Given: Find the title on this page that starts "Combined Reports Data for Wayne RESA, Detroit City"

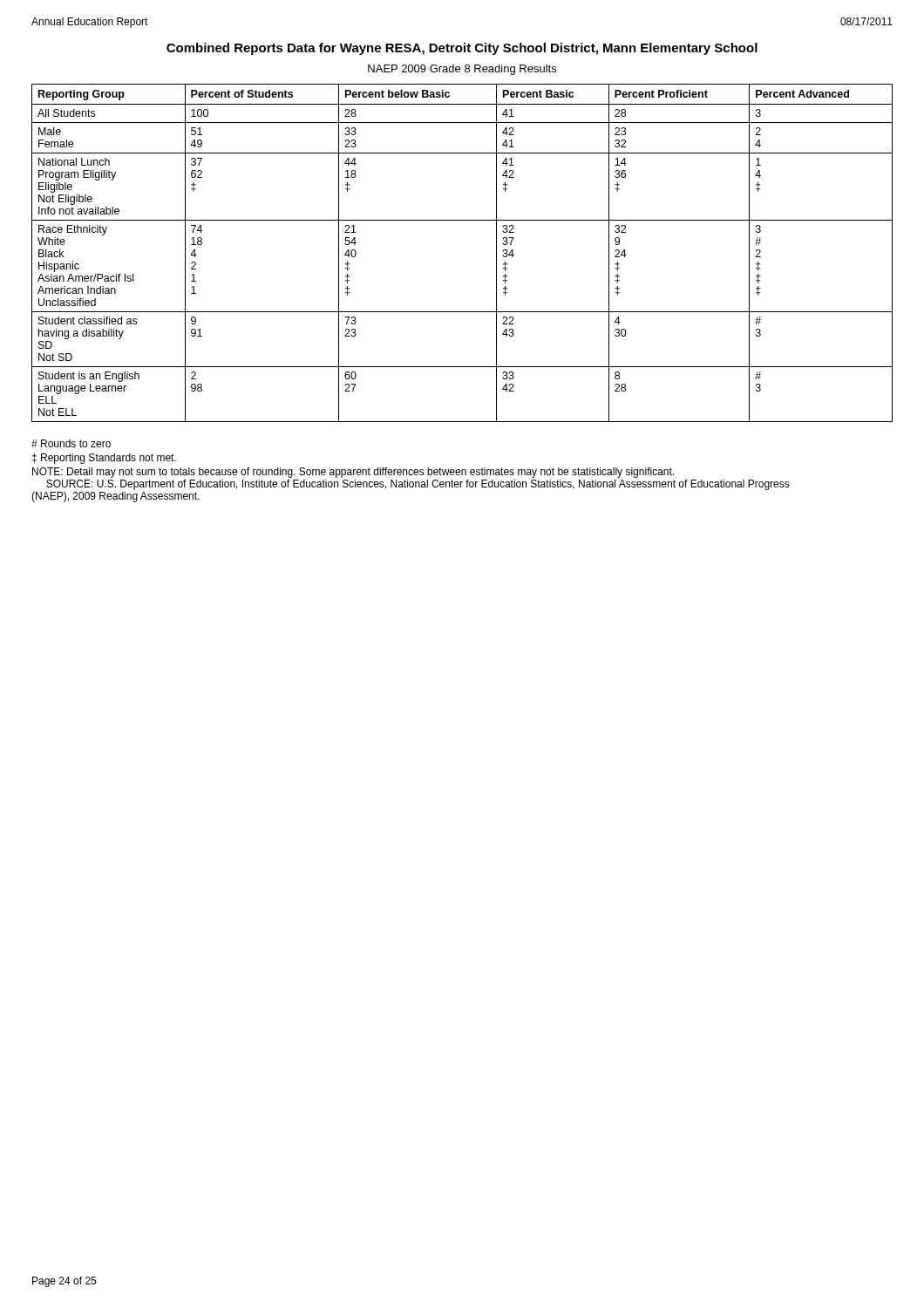Looking at the screenshot, I should tap(462, 48).
